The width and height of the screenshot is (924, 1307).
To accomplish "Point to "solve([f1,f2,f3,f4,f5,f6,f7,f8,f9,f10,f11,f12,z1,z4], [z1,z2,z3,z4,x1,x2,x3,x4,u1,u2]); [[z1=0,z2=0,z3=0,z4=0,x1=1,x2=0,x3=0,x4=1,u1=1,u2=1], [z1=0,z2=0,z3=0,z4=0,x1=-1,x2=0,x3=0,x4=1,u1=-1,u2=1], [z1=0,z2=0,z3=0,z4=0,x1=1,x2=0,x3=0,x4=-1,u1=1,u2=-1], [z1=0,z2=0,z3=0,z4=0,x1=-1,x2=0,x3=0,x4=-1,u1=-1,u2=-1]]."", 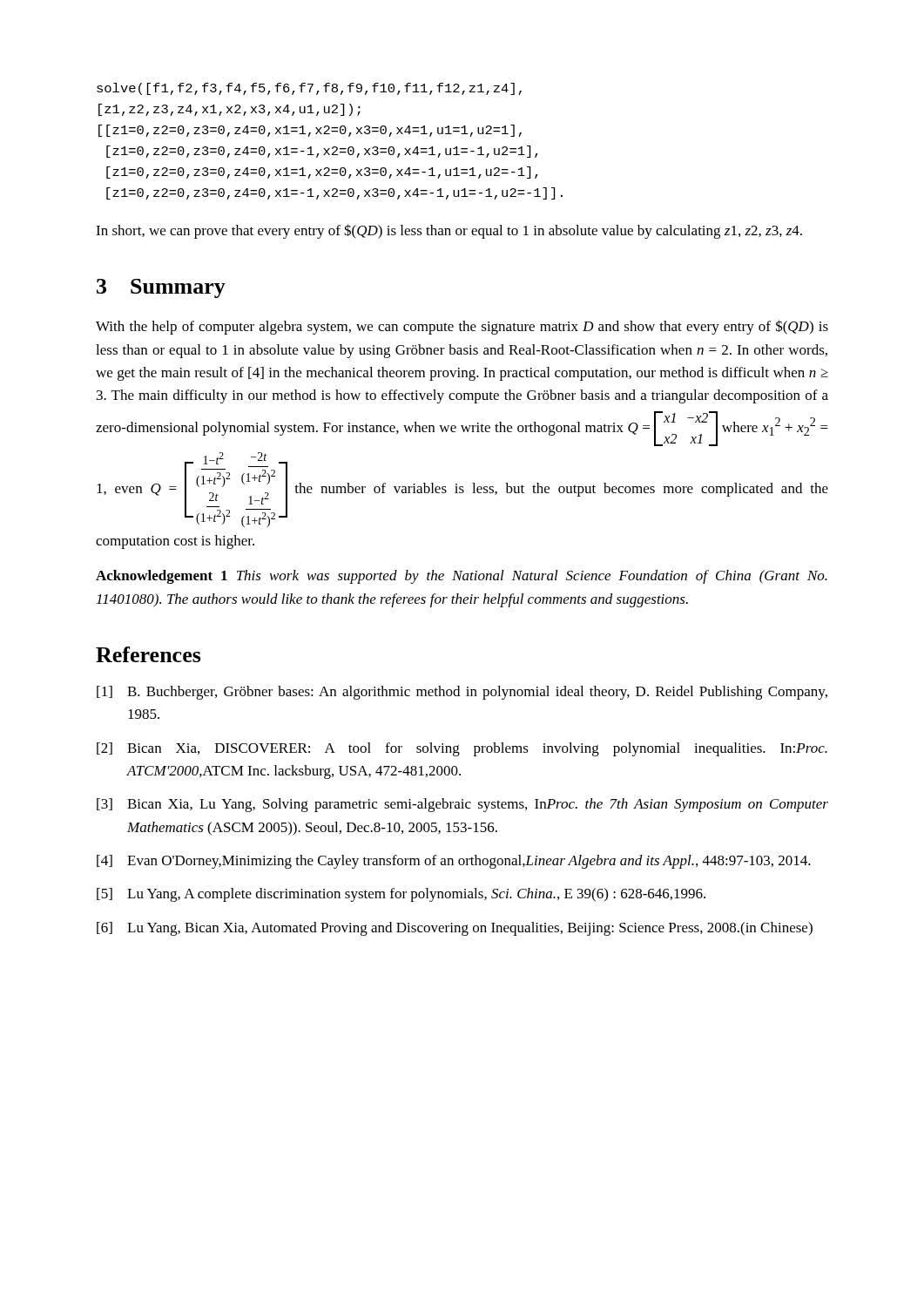I will point(331,141).
